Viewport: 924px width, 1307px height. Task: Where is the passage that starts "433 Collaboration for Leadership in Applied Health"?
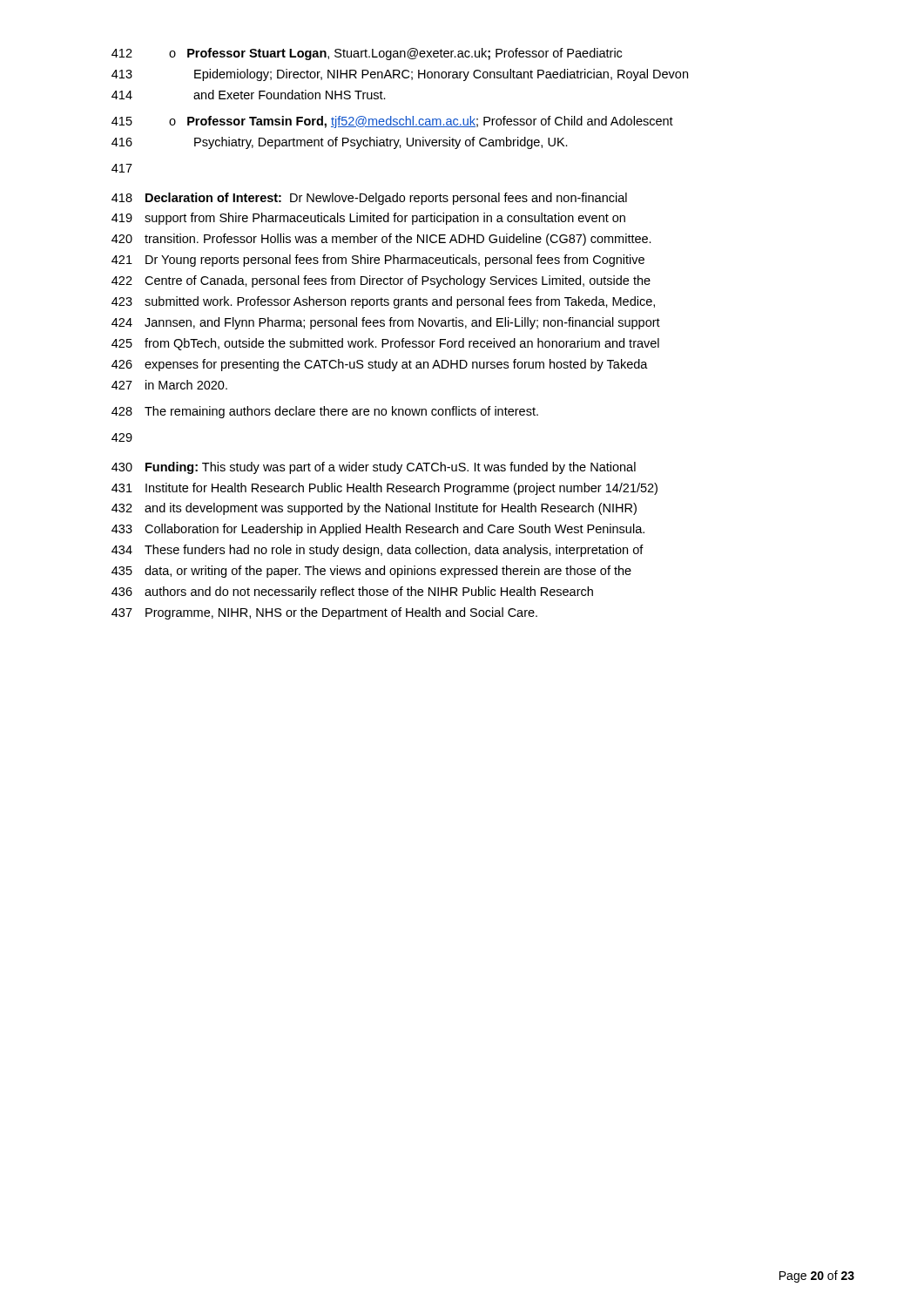click(471, 530)
